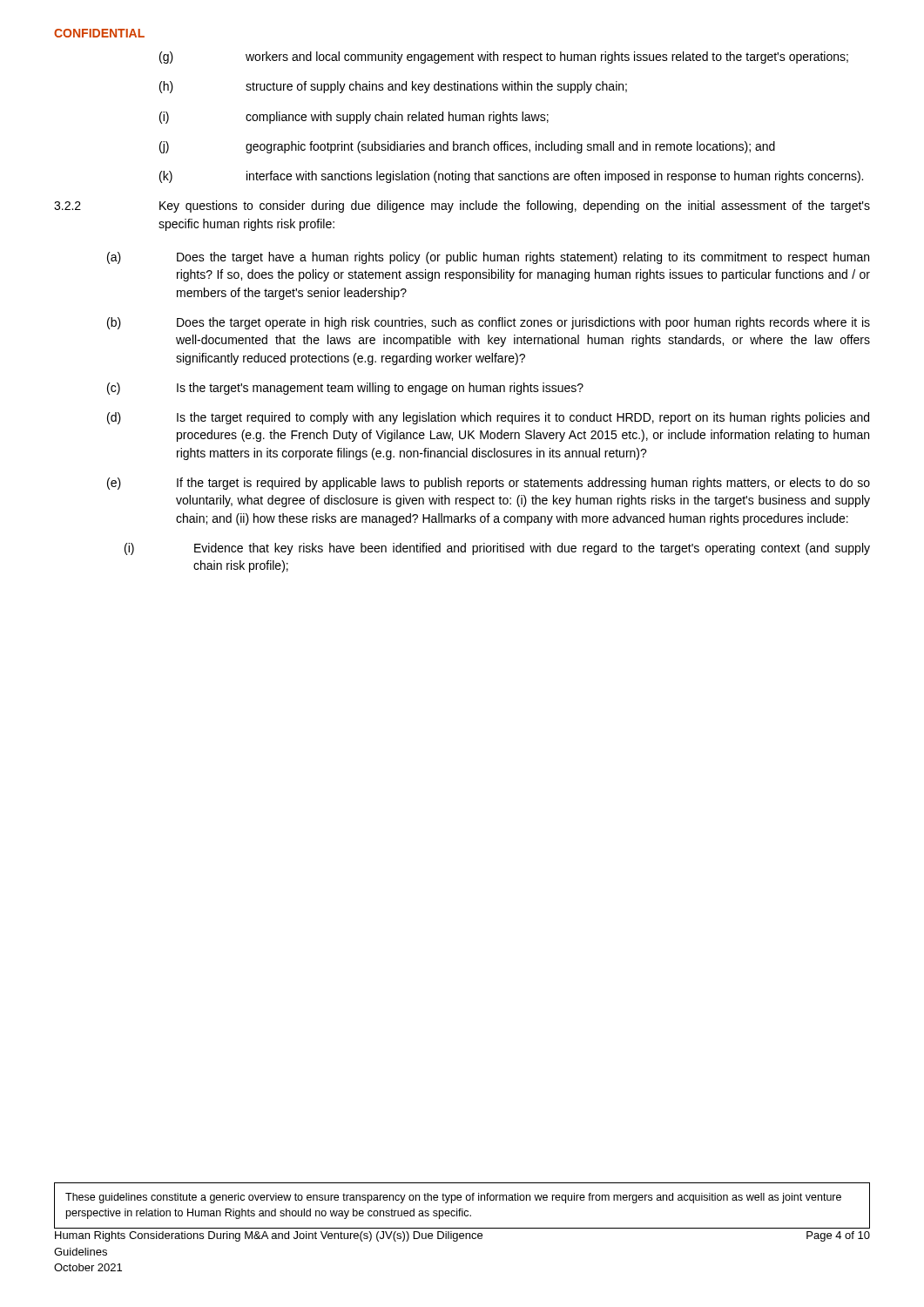Find the region starting "(j) geographic footprint"

[462, 146]
